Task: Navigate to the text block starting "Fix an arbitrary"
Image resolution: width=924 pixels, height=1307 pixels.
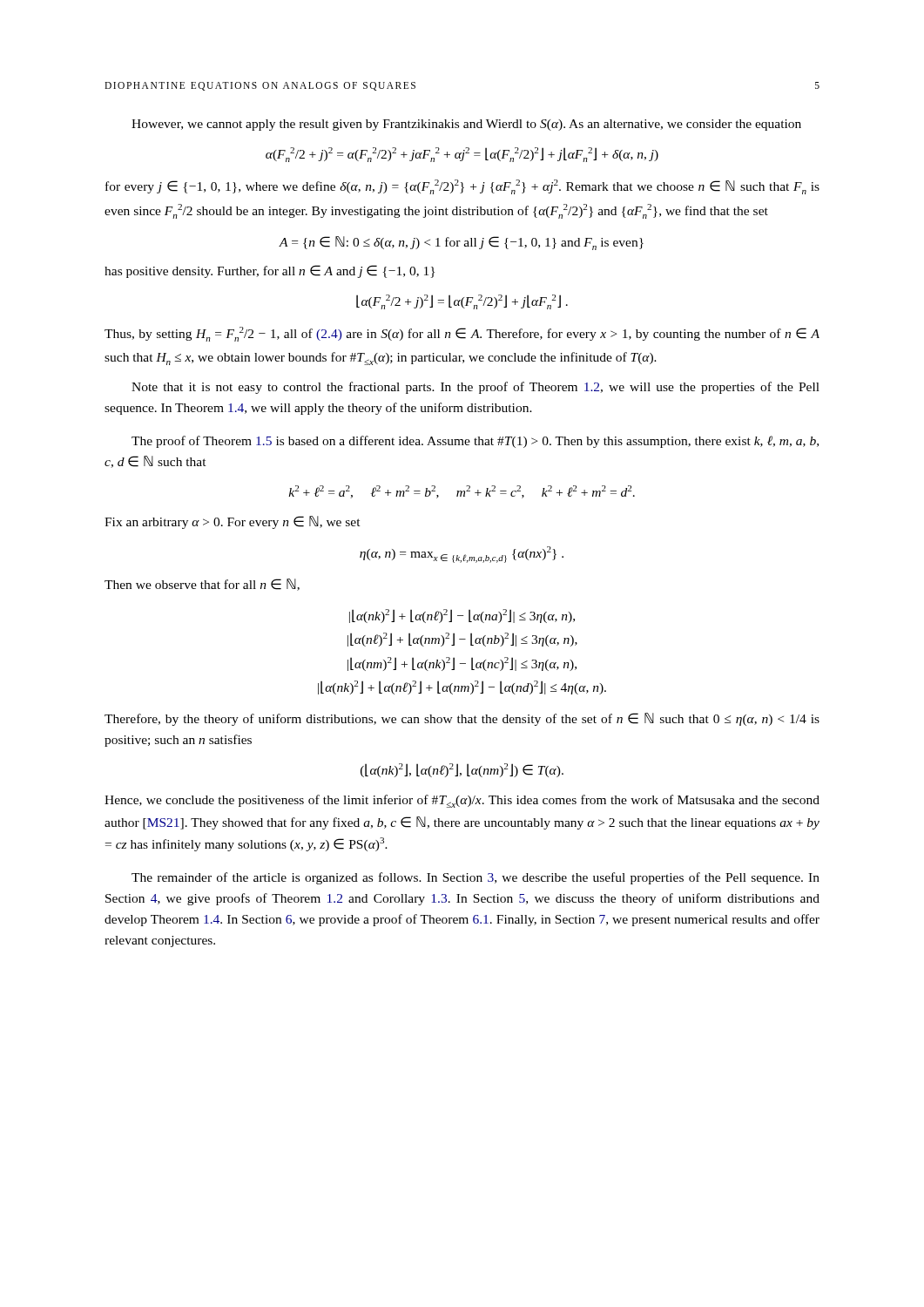Action: tap(232, 522)
